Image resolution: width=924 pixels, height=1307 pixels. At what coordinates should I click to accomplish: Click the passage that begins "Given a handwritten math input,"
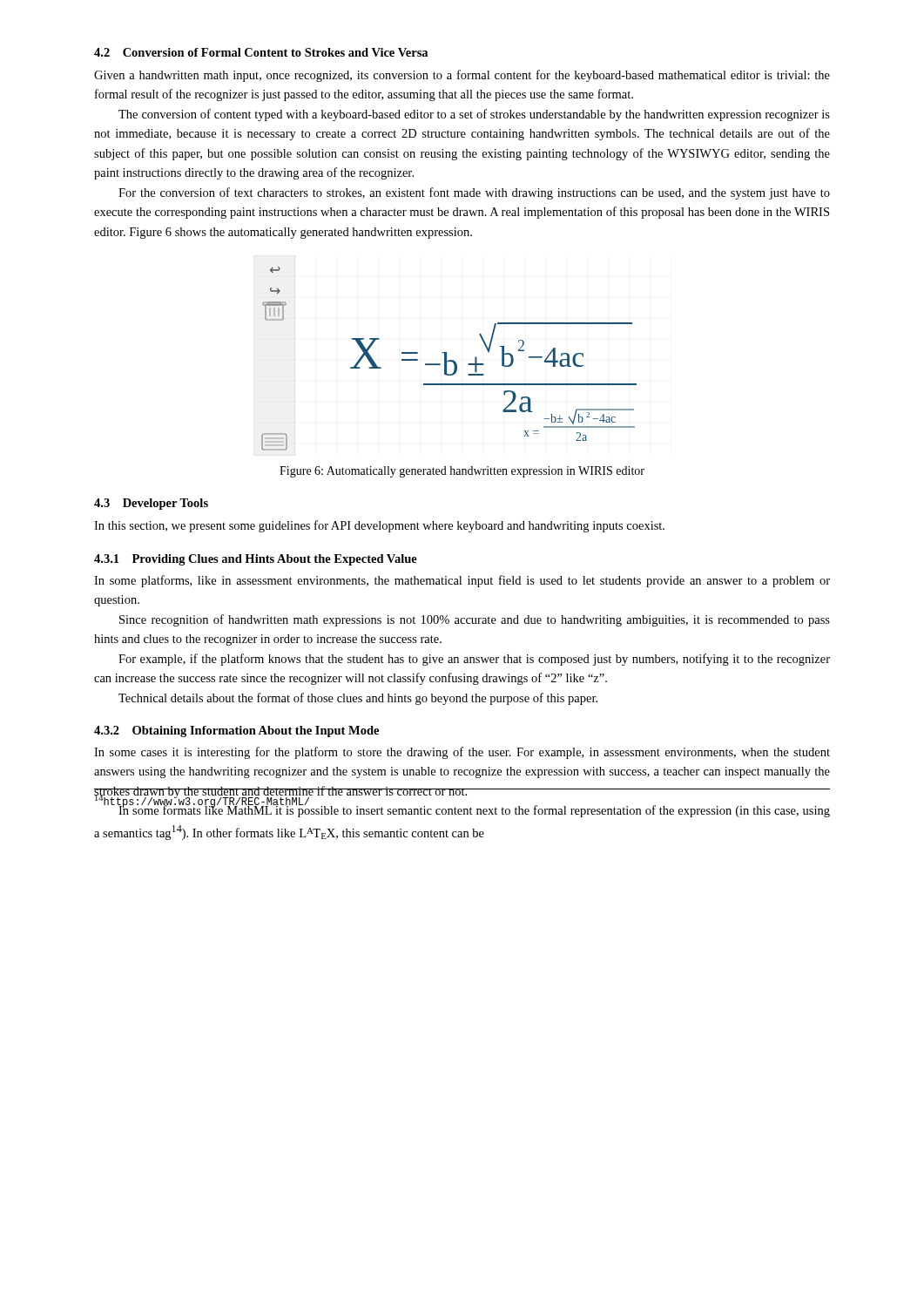(x=462, y=153)
